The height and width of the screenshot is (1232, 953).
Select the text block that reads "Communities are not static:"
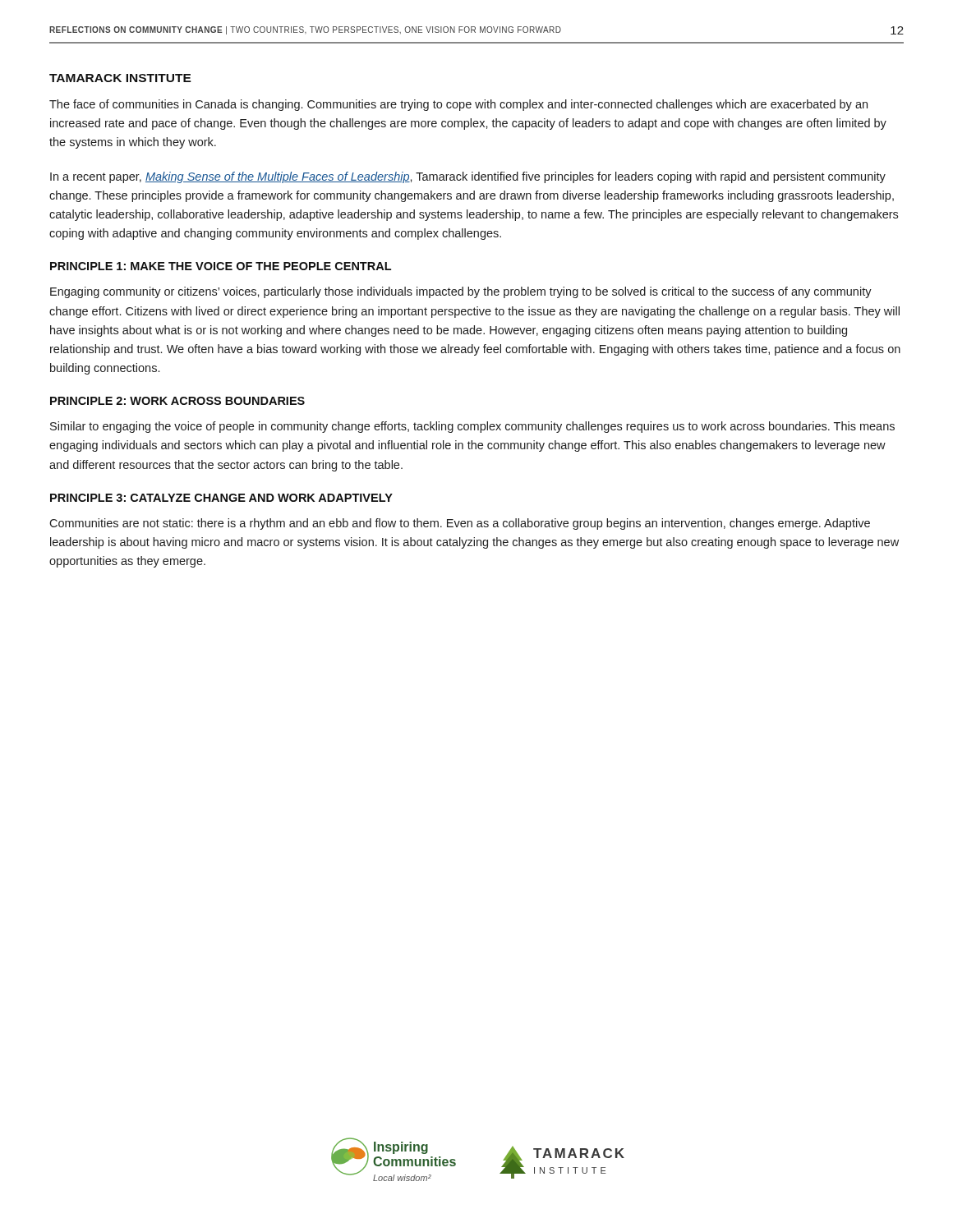[474, 542]
